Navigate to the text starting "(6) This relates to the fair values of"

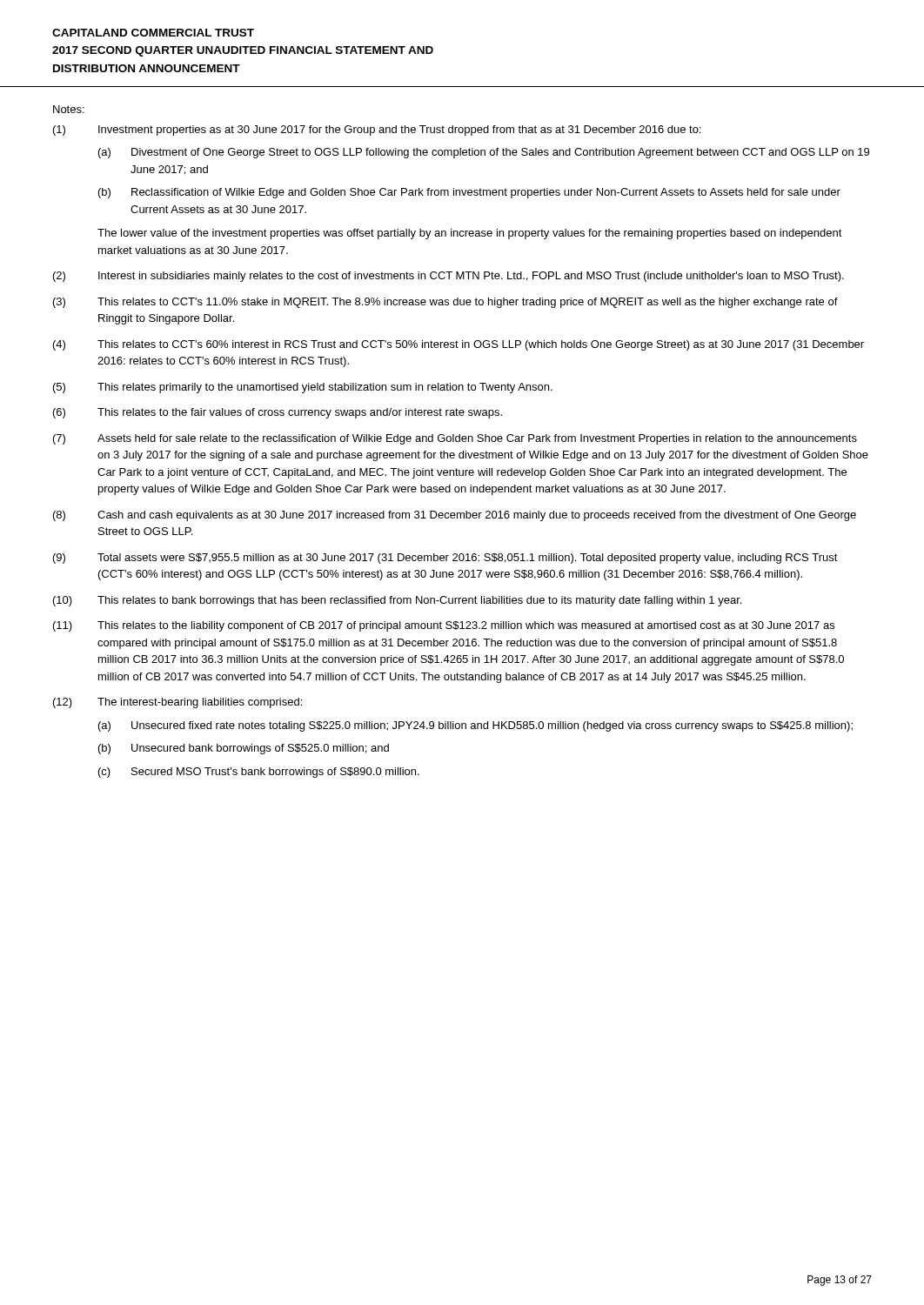pos(462,412)
